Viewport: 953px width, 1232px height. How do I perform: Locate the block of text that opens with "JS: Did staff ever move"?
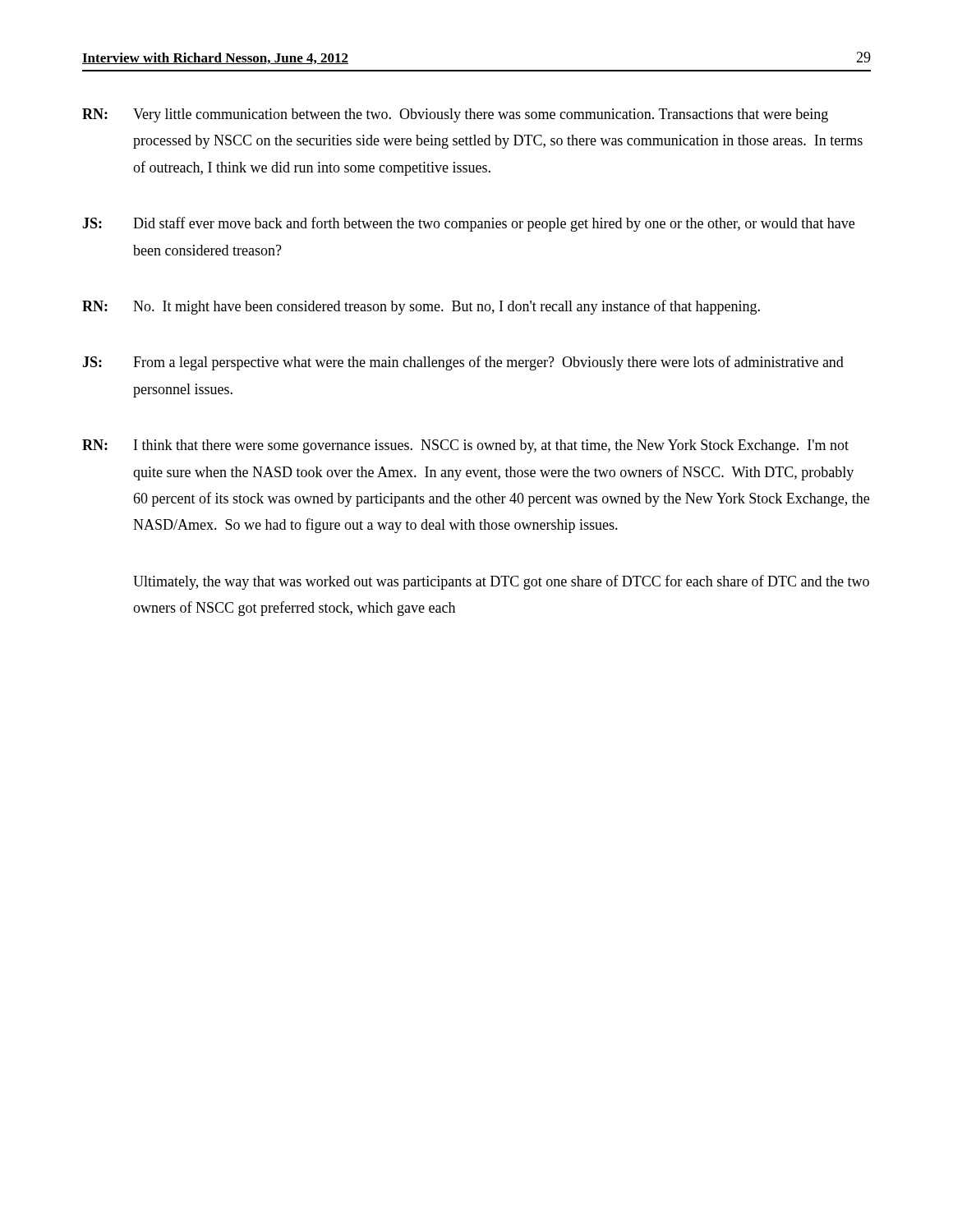(476, 237)
